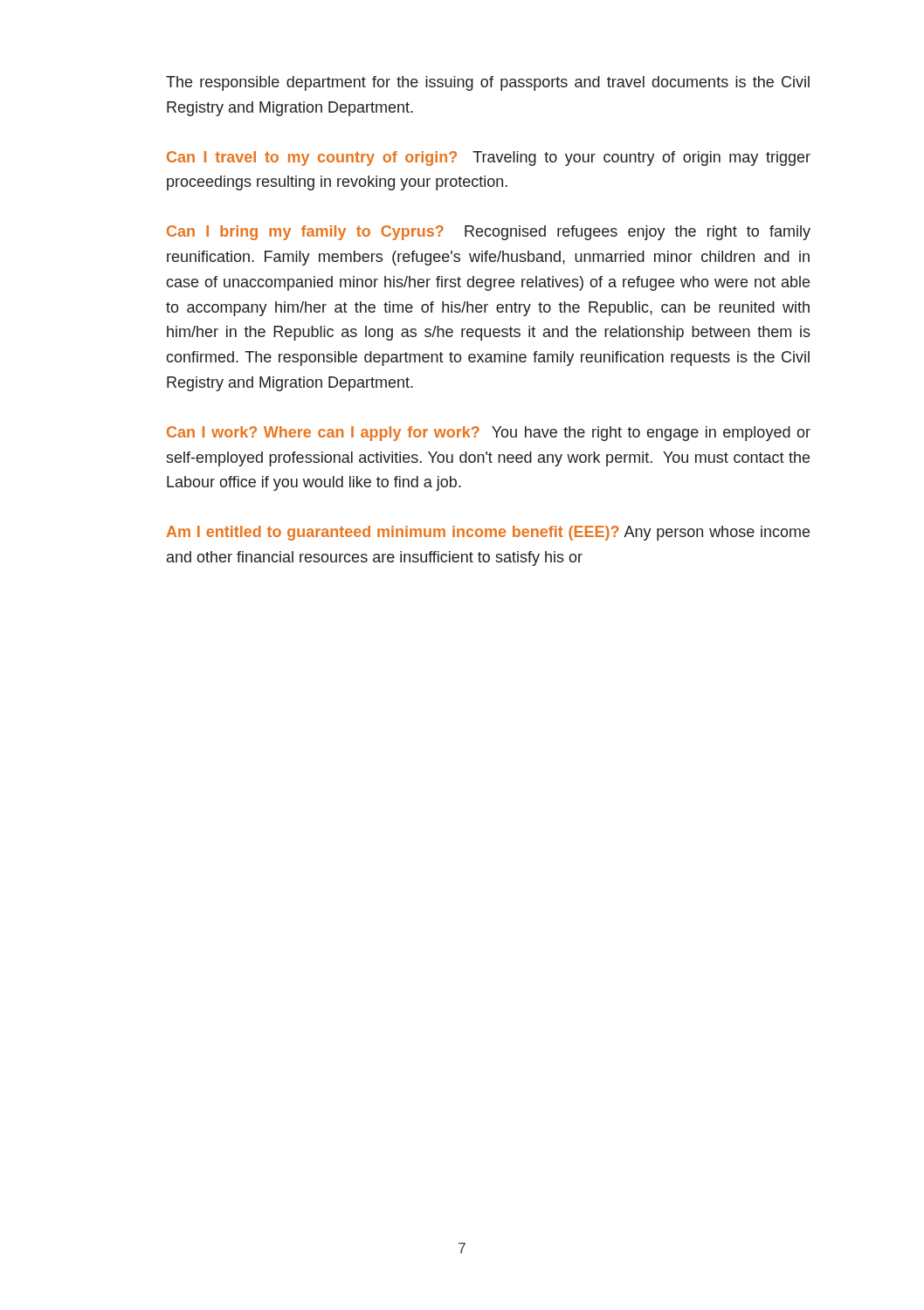
Task: Locate the block of text that opens with "Can I bring"
Action: click(488, 307)
